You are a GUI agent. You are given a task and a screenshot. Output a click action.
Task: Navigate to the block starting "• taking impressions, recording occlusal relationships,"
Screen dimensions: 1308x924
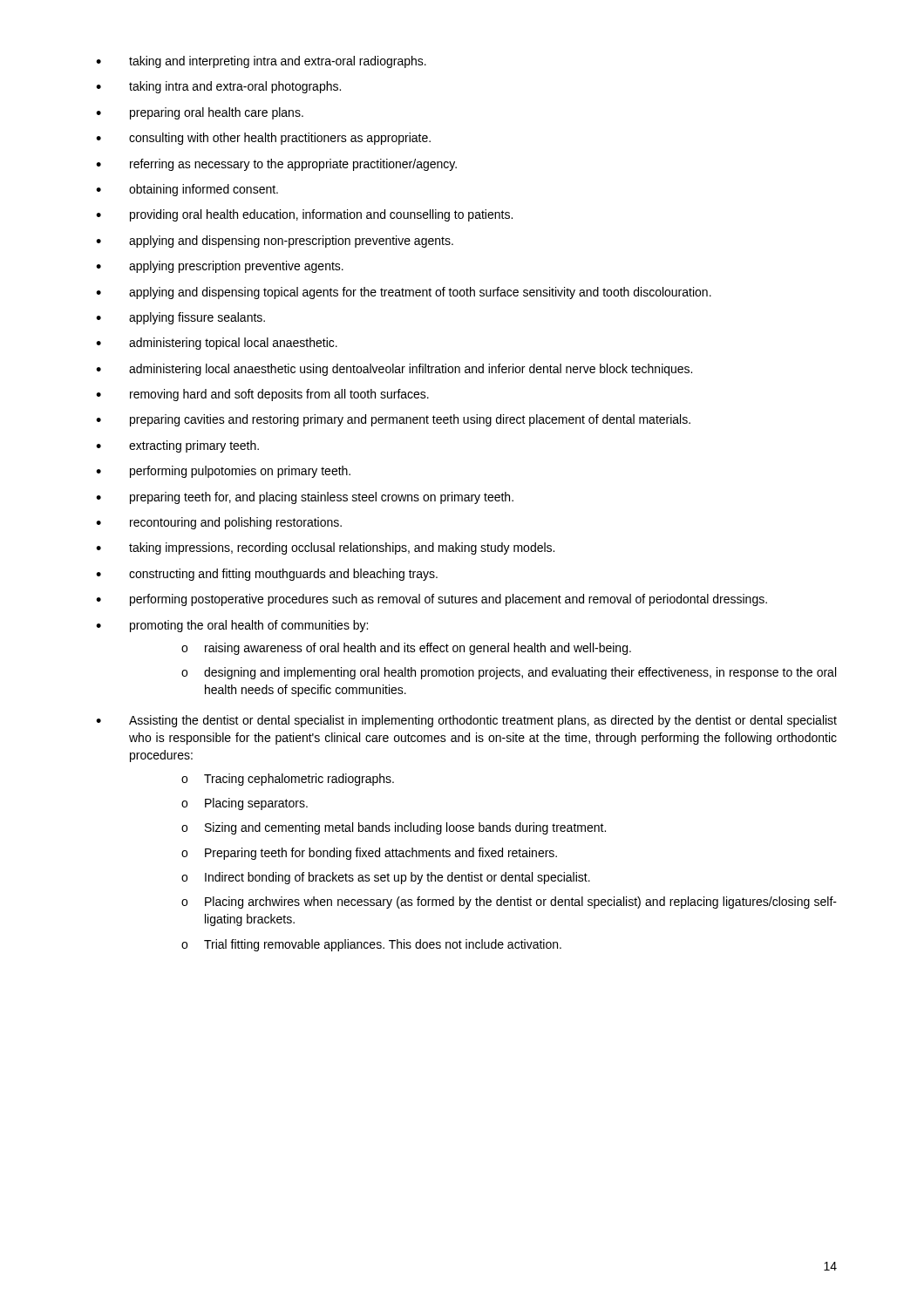[466, 549]
